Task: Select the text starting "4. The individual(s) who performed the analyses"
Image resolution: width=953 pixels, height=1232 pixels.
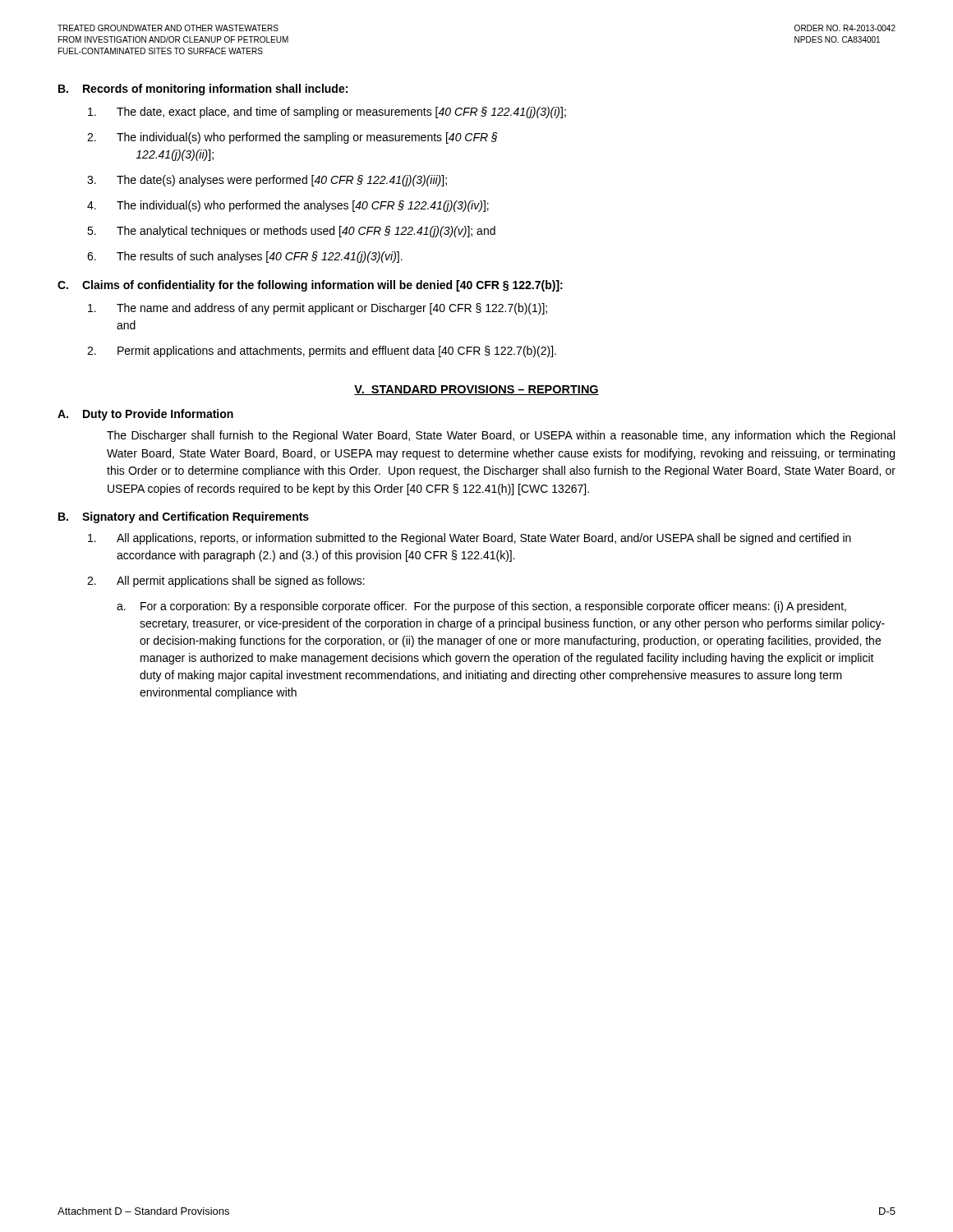Action: pos(491,206)
